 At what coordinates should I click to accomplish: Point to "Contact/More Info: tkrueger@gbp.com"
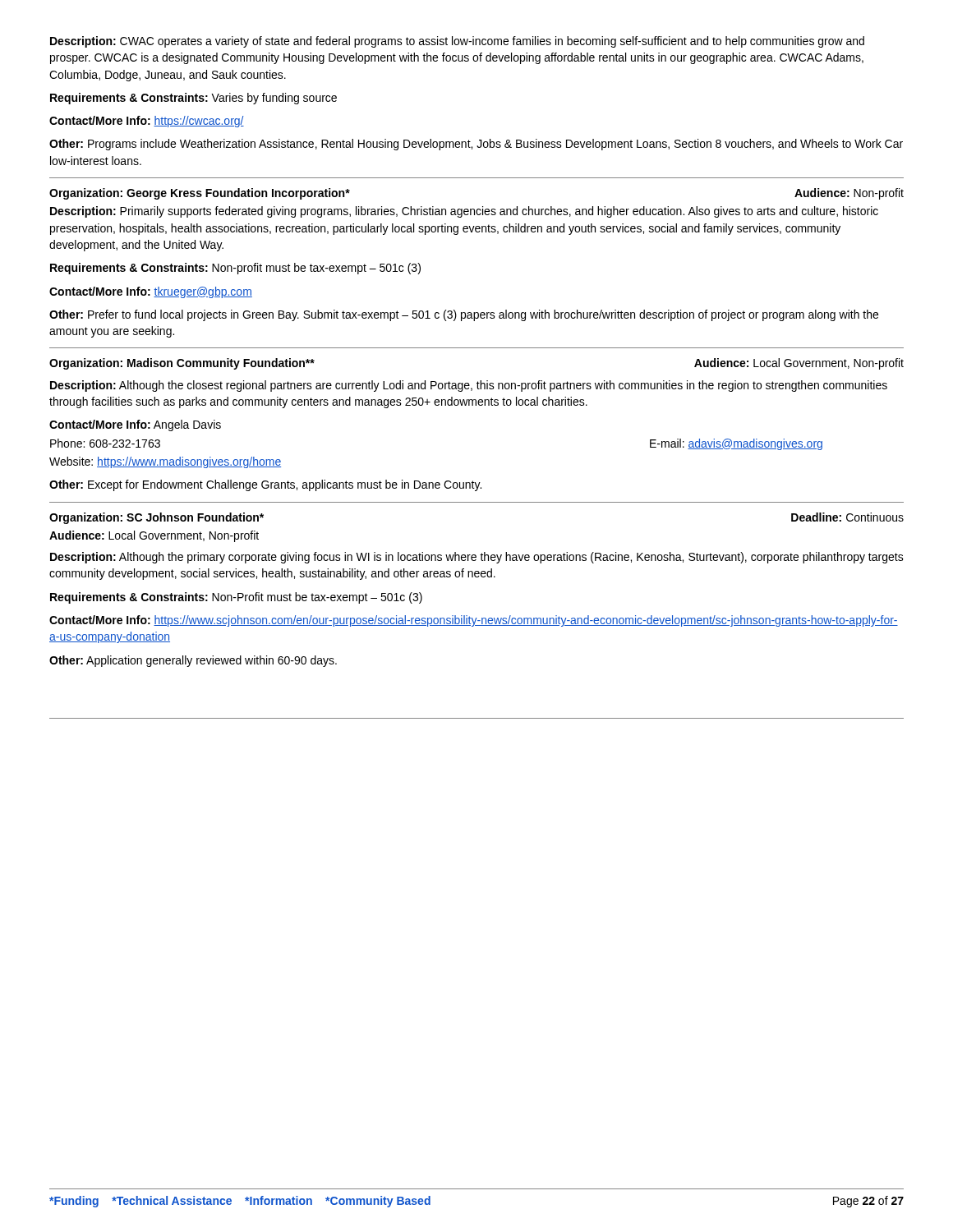(151, 291)
